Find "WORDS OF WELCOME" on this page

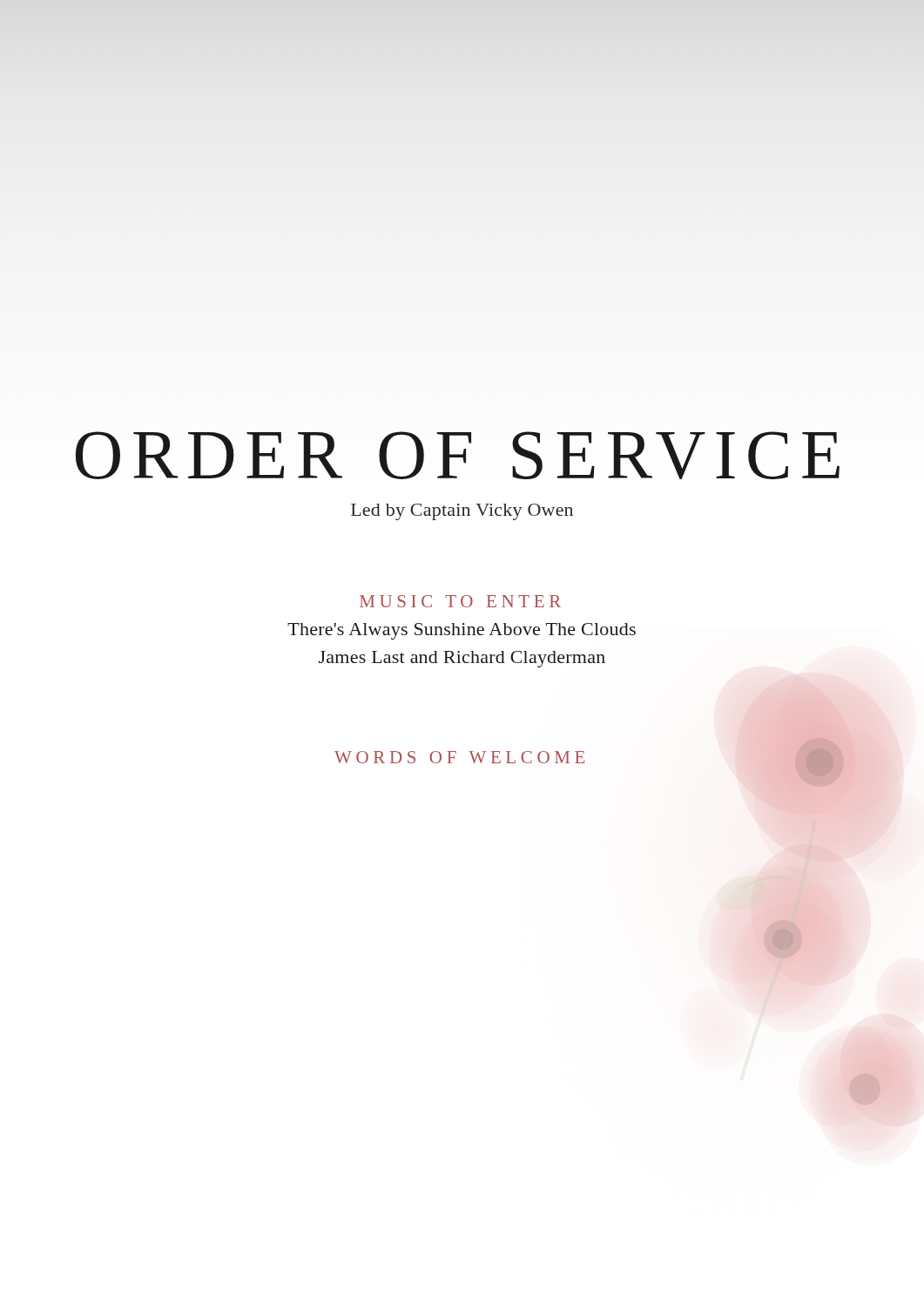(462, 758)
